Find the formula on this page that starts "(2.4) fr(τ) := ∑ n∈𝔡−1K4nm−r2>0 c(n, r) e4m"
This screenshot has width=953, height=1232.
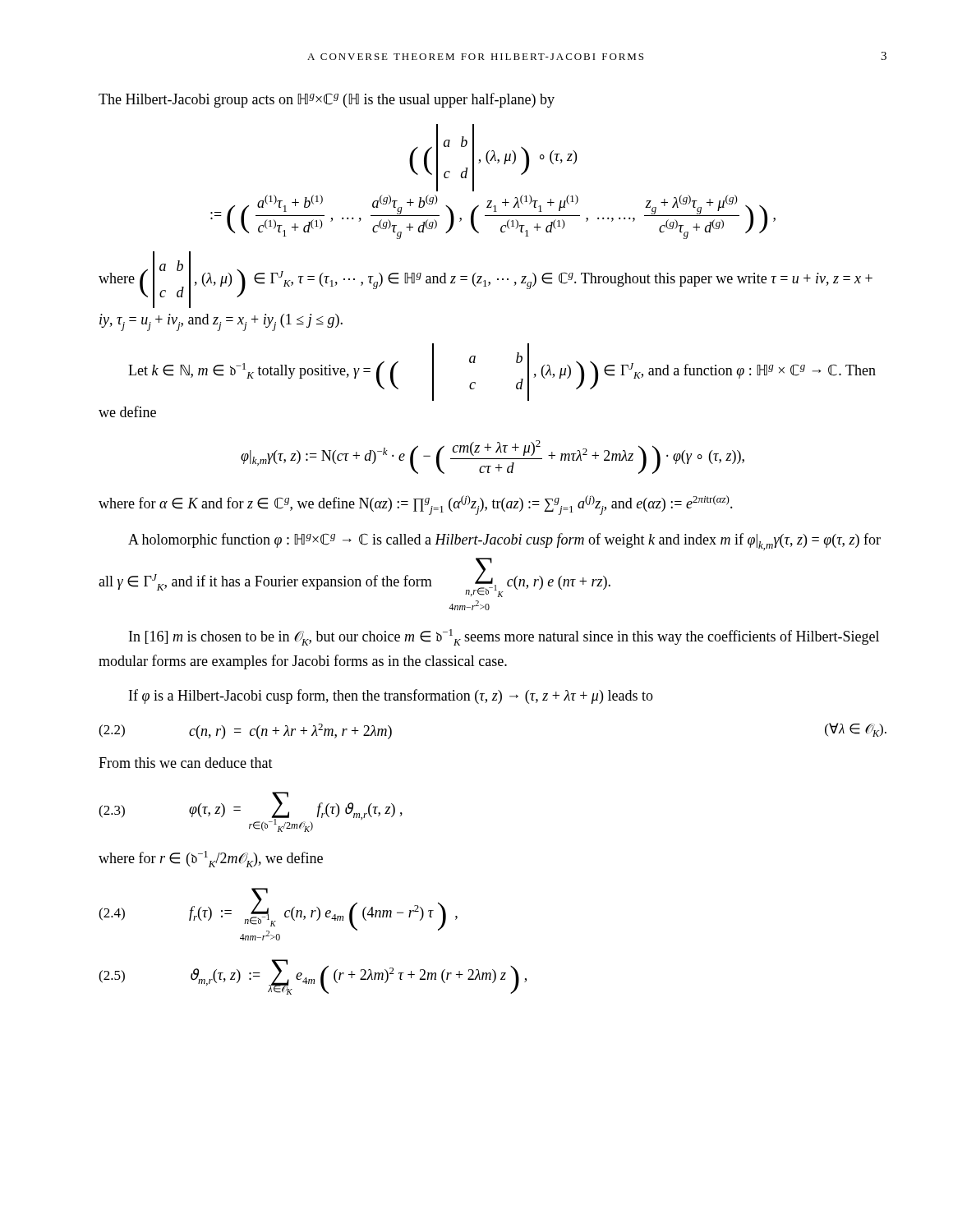352,914
